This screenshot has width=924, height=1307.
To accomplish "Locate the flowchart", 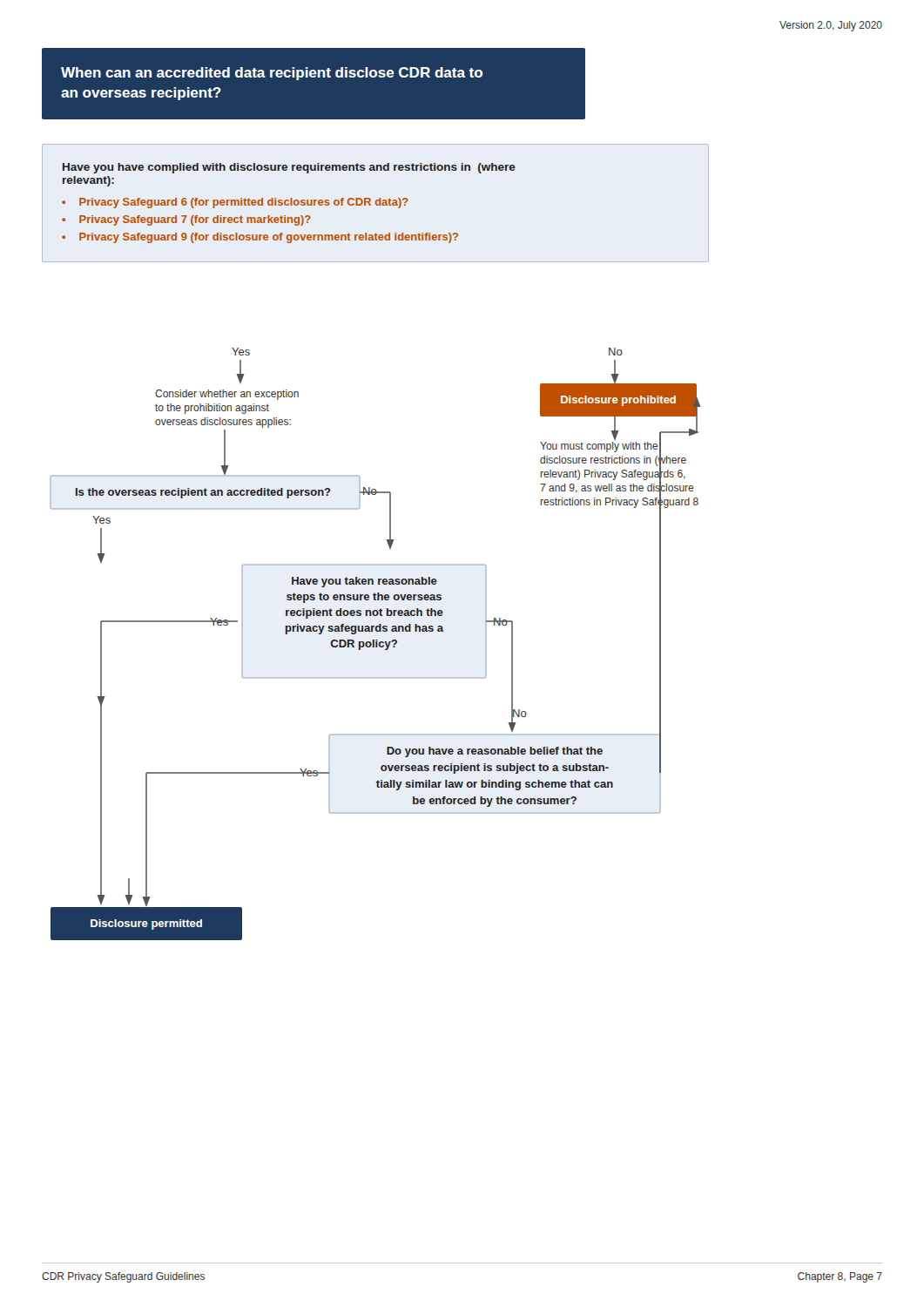I will [x=460, y=665].
